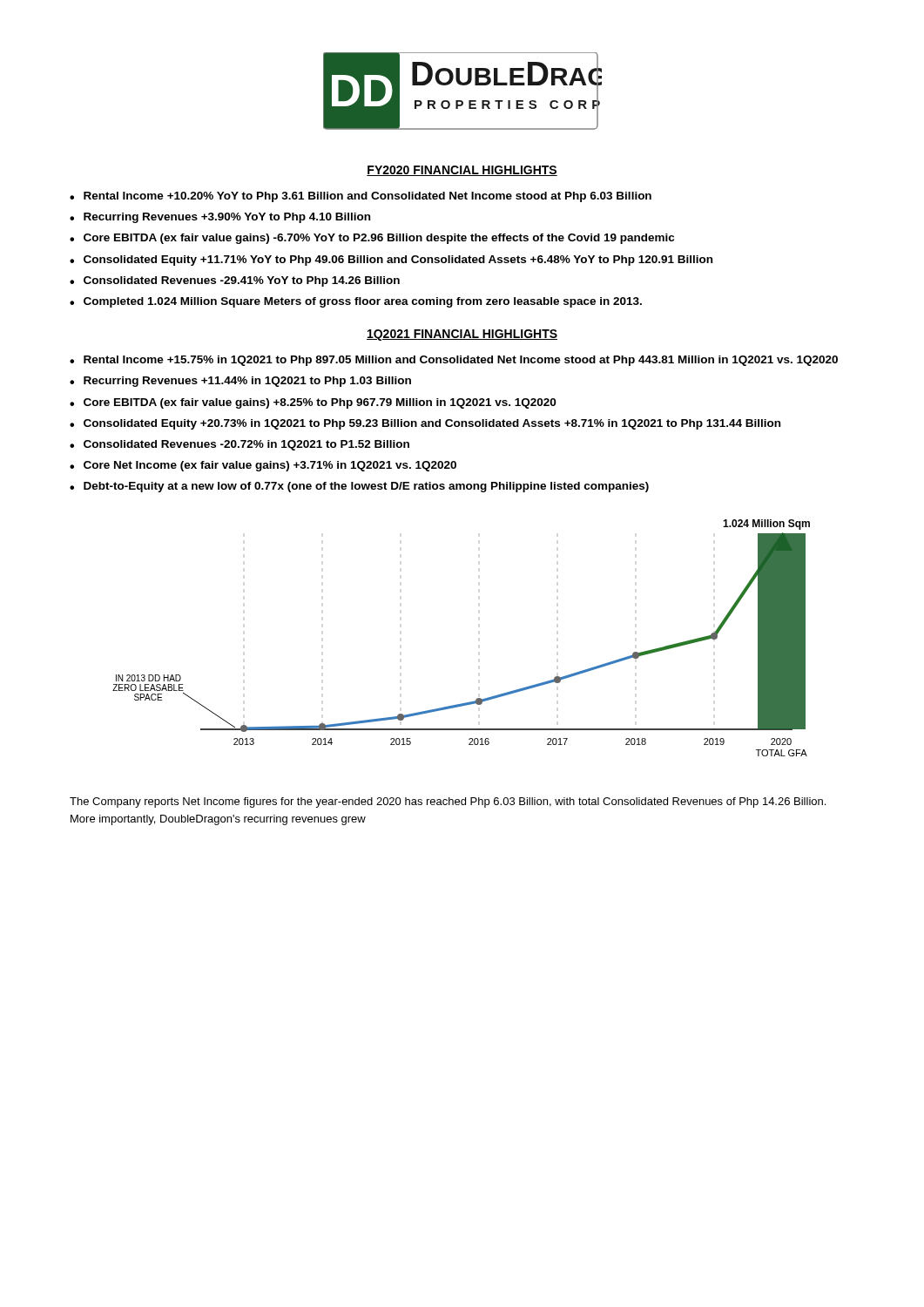Locate the block starting "Core EBITDA (ex fair value gains) +8.25%"
The image size is (924, 1307).
pyautogui.click(x=320, y=402)
